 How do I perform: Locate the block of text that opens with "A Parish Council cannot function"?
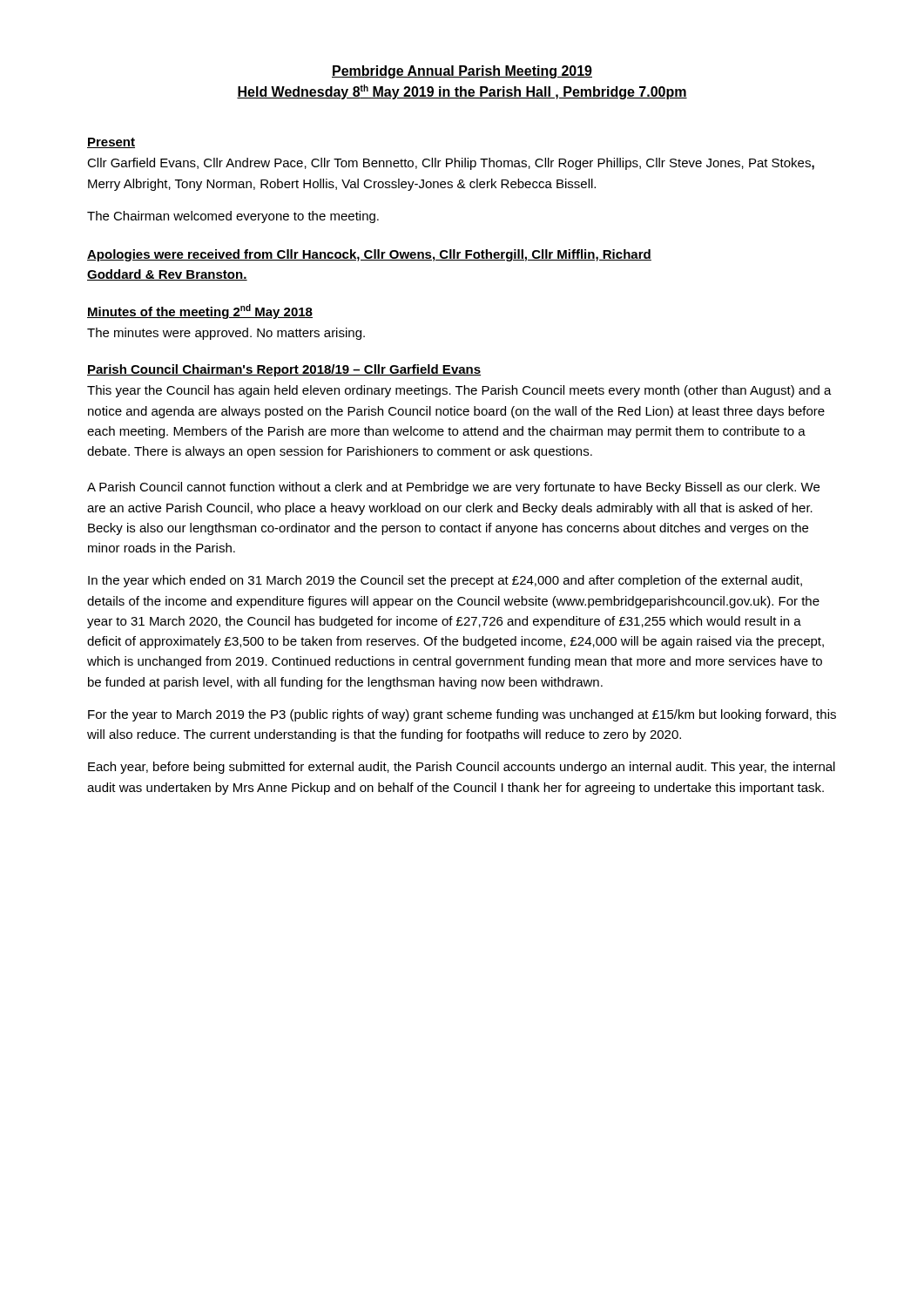tap(454, 517)
